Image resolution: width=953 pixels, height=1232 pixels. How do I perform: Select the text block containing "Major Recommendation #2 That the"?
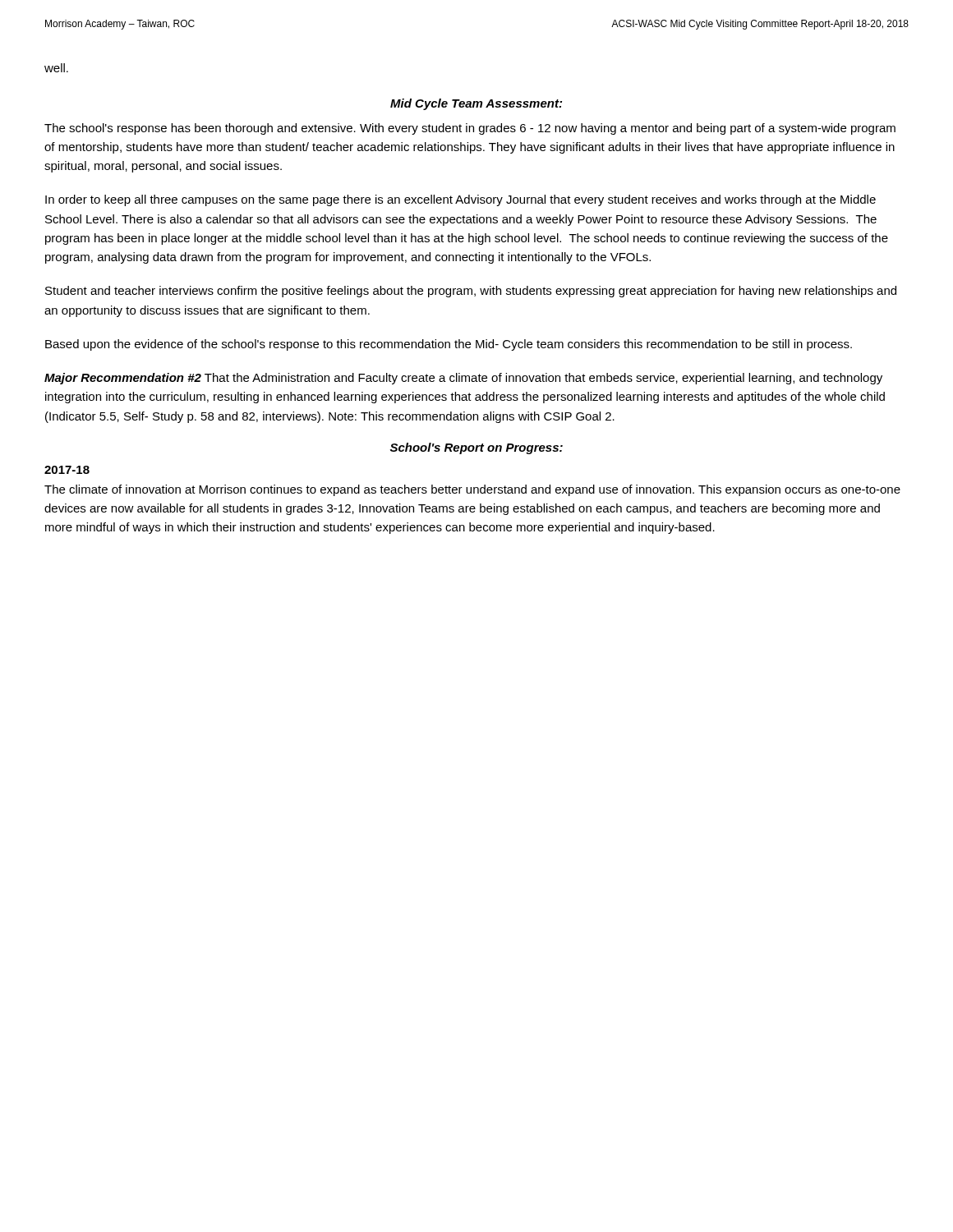pyautogui.click(x=465, y=397)
